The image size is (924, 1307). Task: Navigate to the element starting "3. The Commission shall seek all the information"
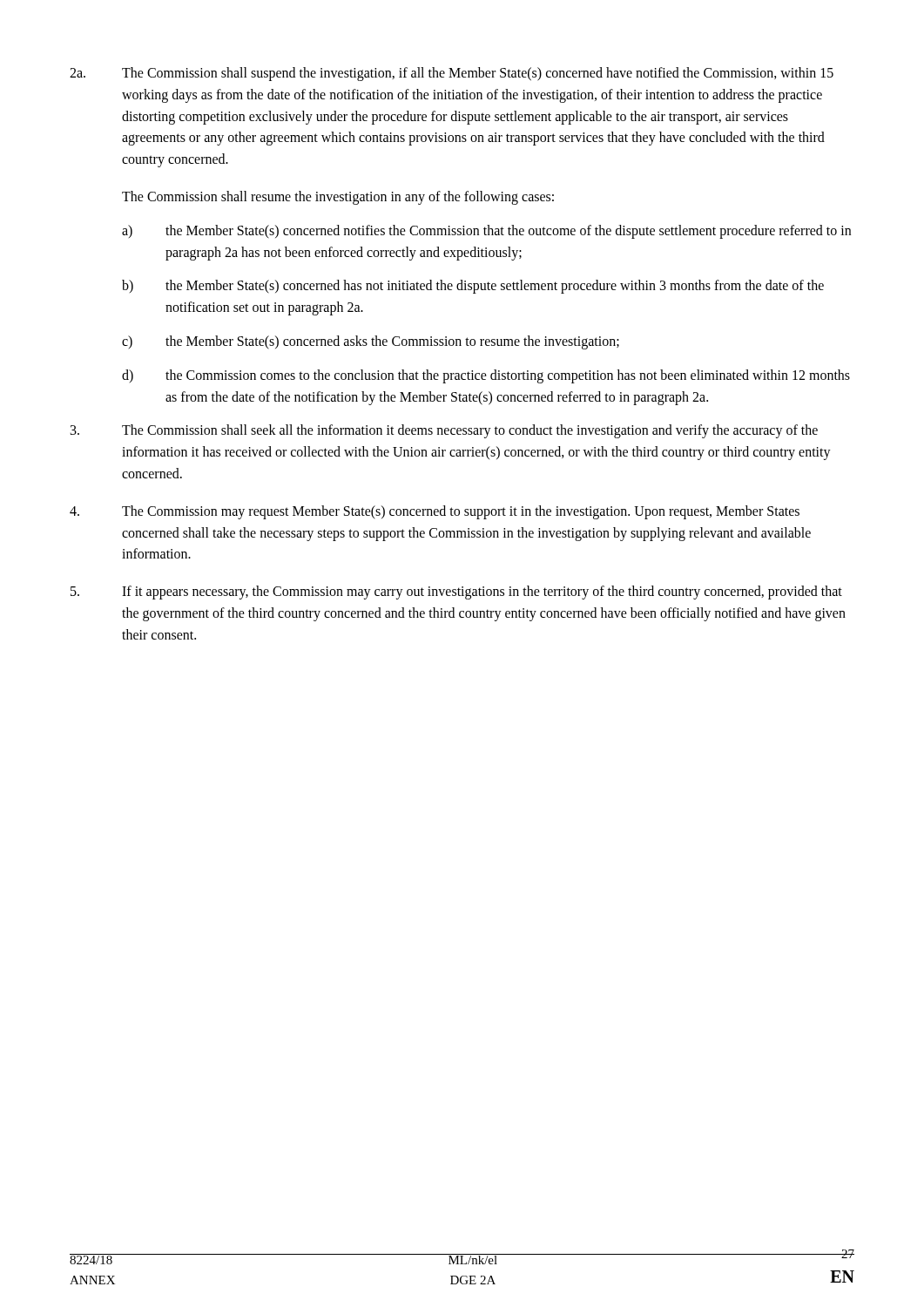click(462, 453)
